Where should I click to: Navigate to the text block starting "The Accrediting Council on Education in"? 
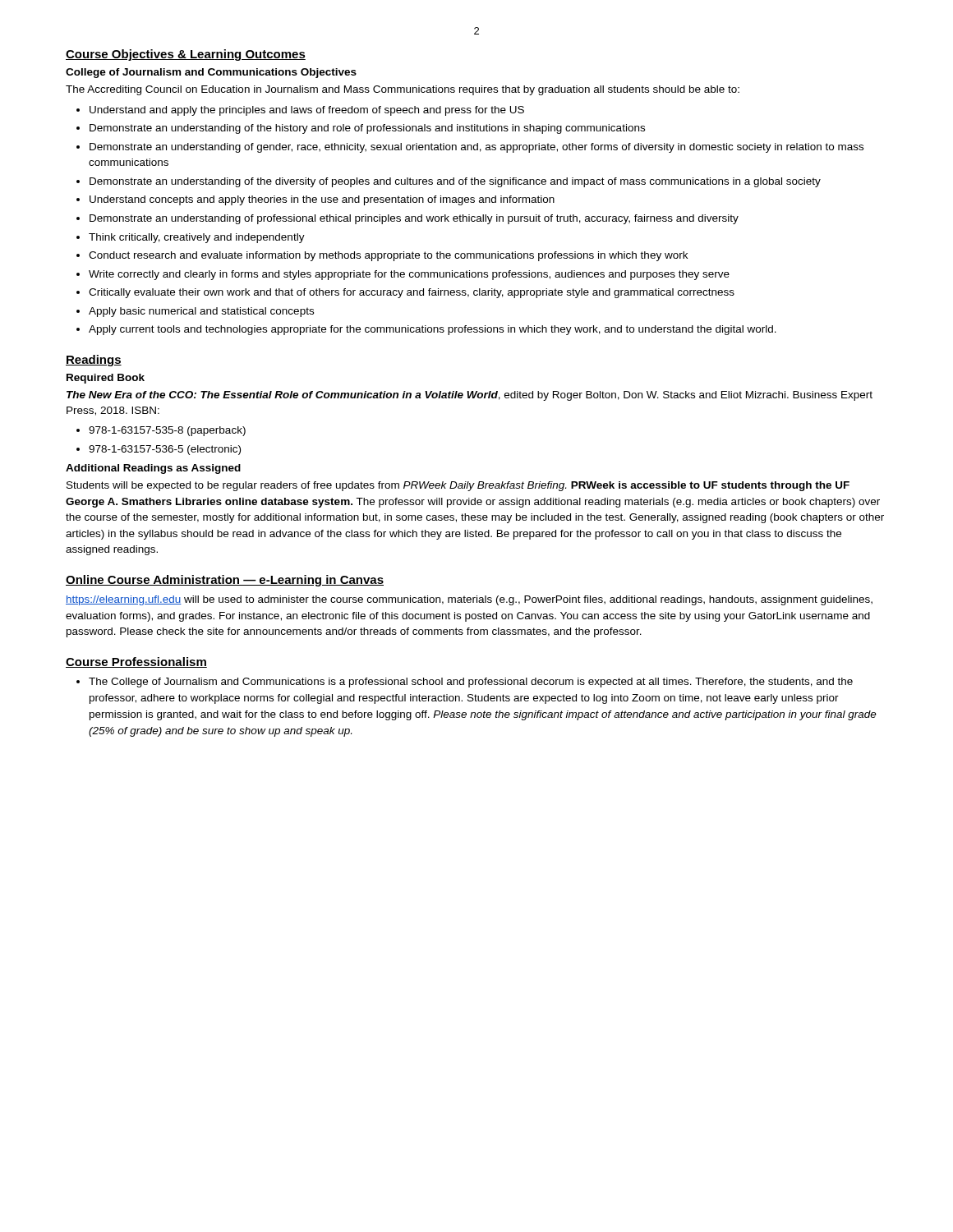(x=403, y=89)
